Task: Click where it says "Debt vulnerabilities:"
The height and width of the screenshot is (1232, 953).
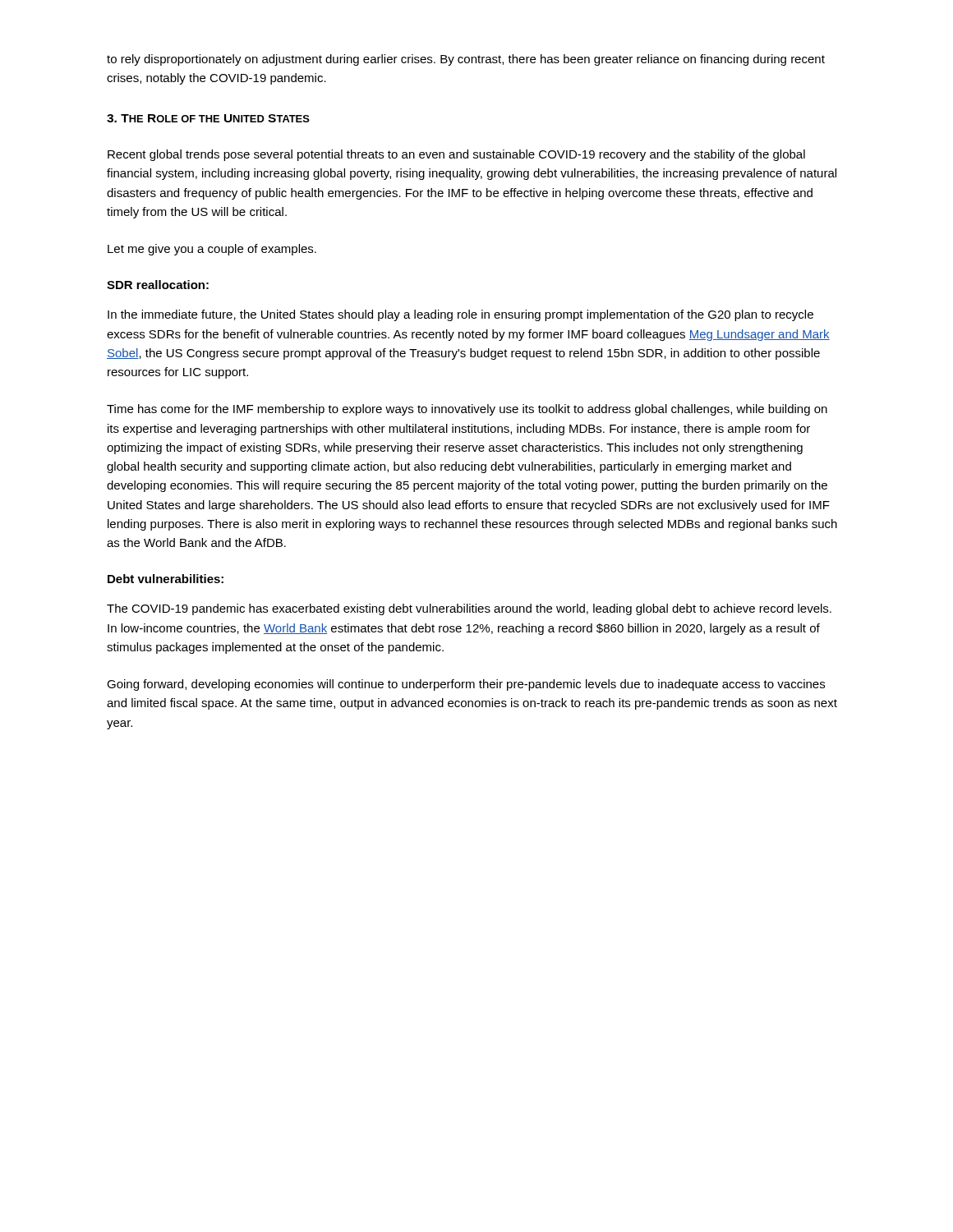Action: (166, 579)
